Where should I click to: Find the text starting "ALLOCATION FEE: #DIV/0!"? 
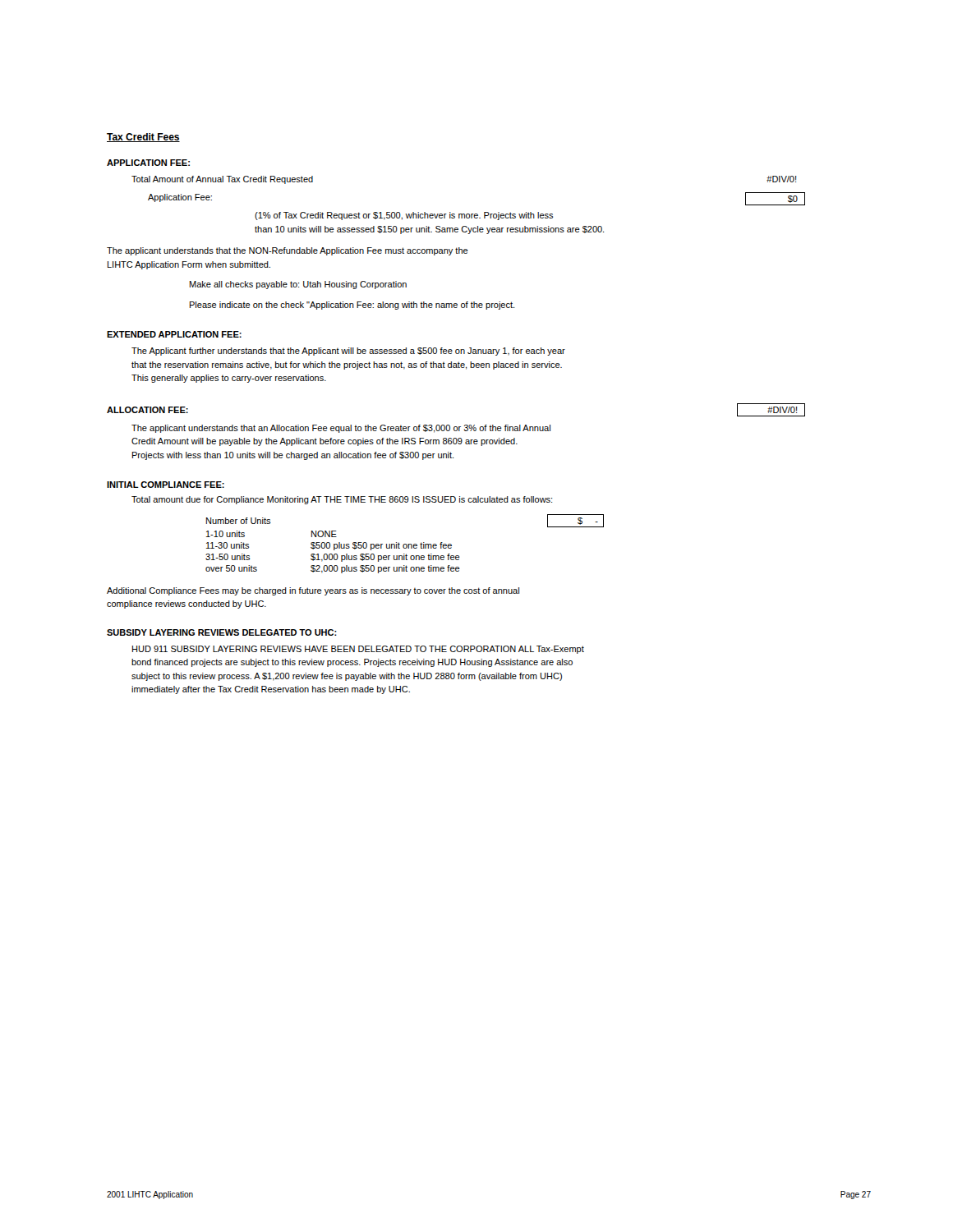[133, 409]
